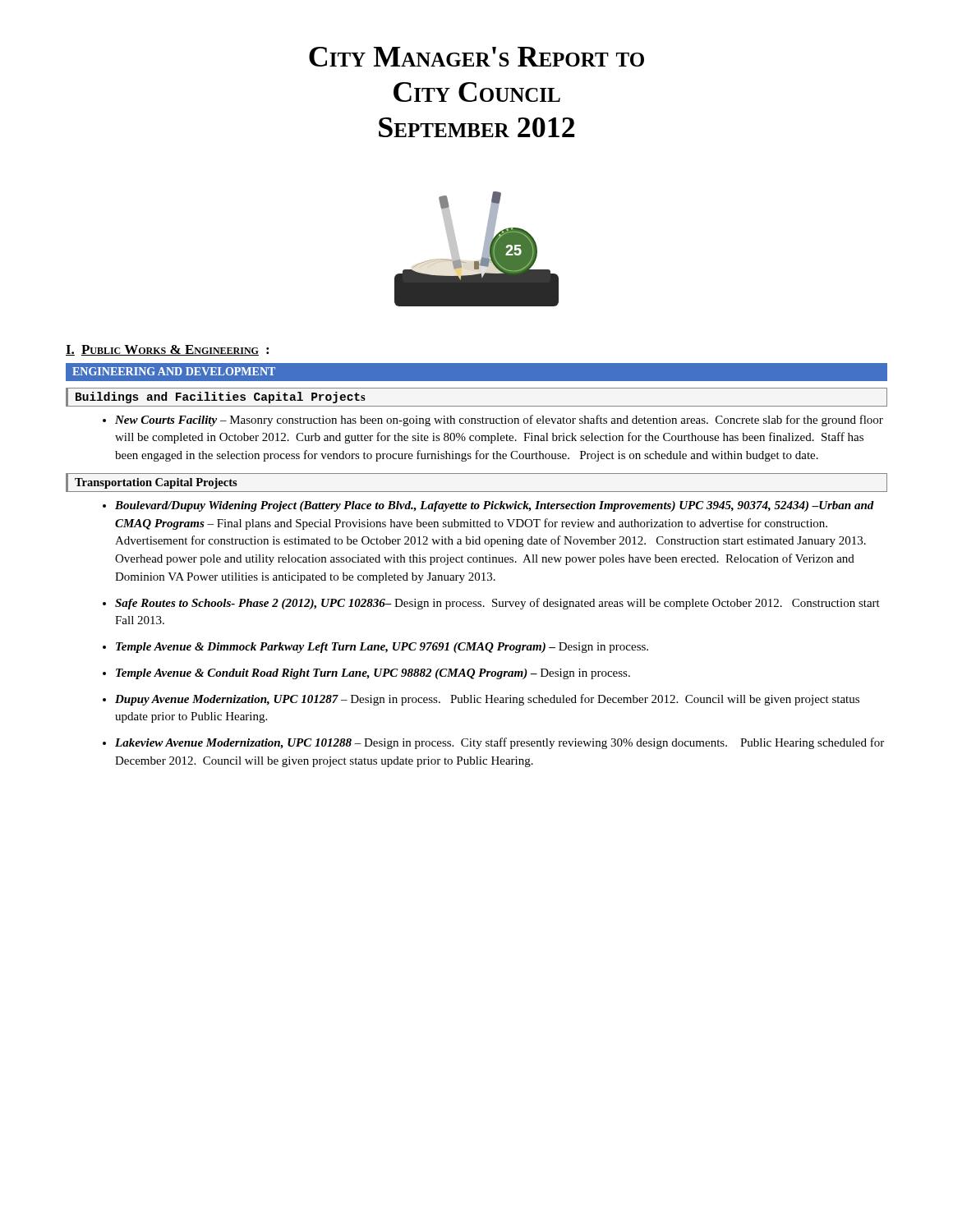Find the list item that reads "Safe Routes to Schools- Phase 2 (2012), UPC"

[497, 611]
